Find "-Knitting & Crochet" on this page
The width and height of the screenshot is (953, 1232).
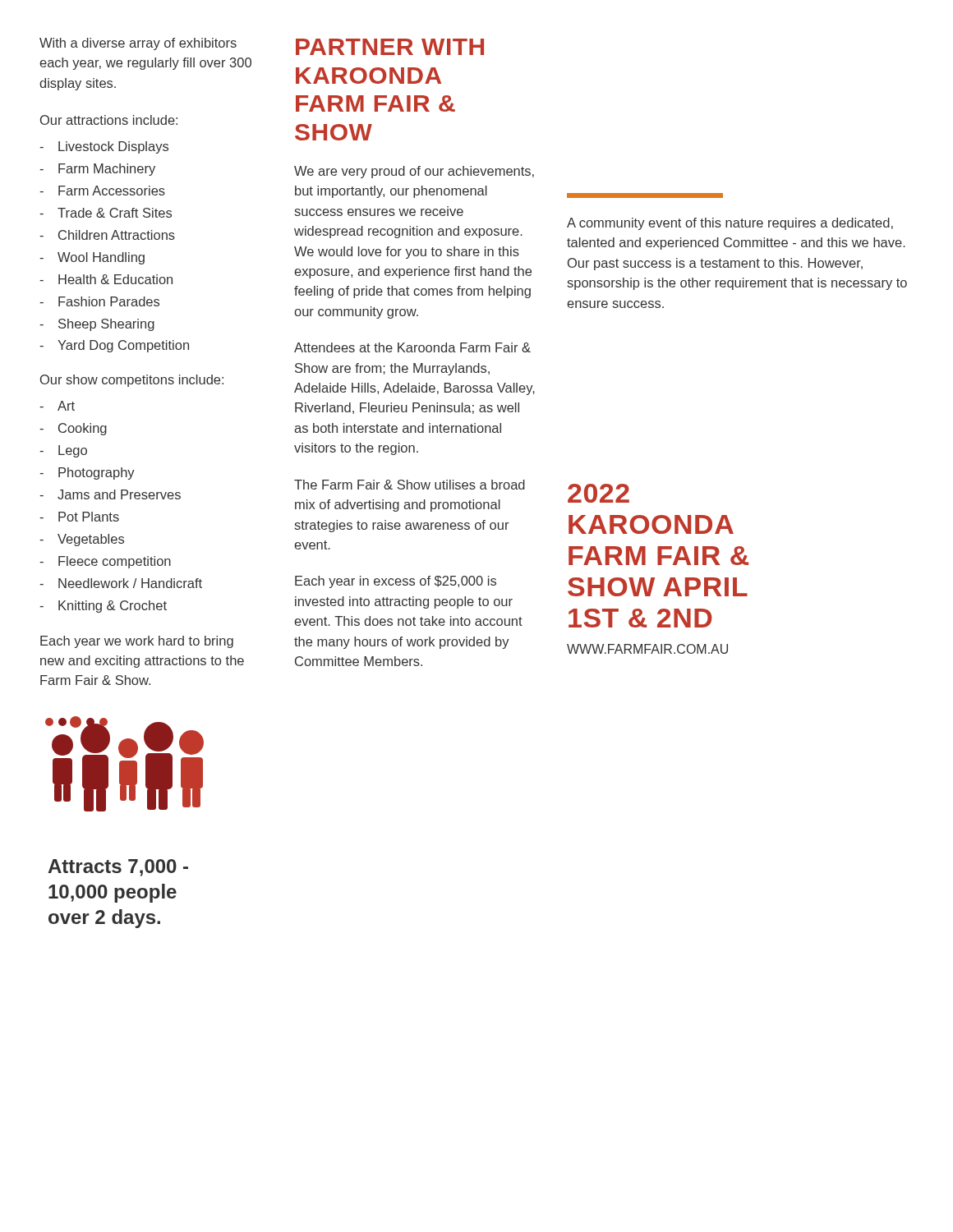pyautogui.click(x=150, y=606)
